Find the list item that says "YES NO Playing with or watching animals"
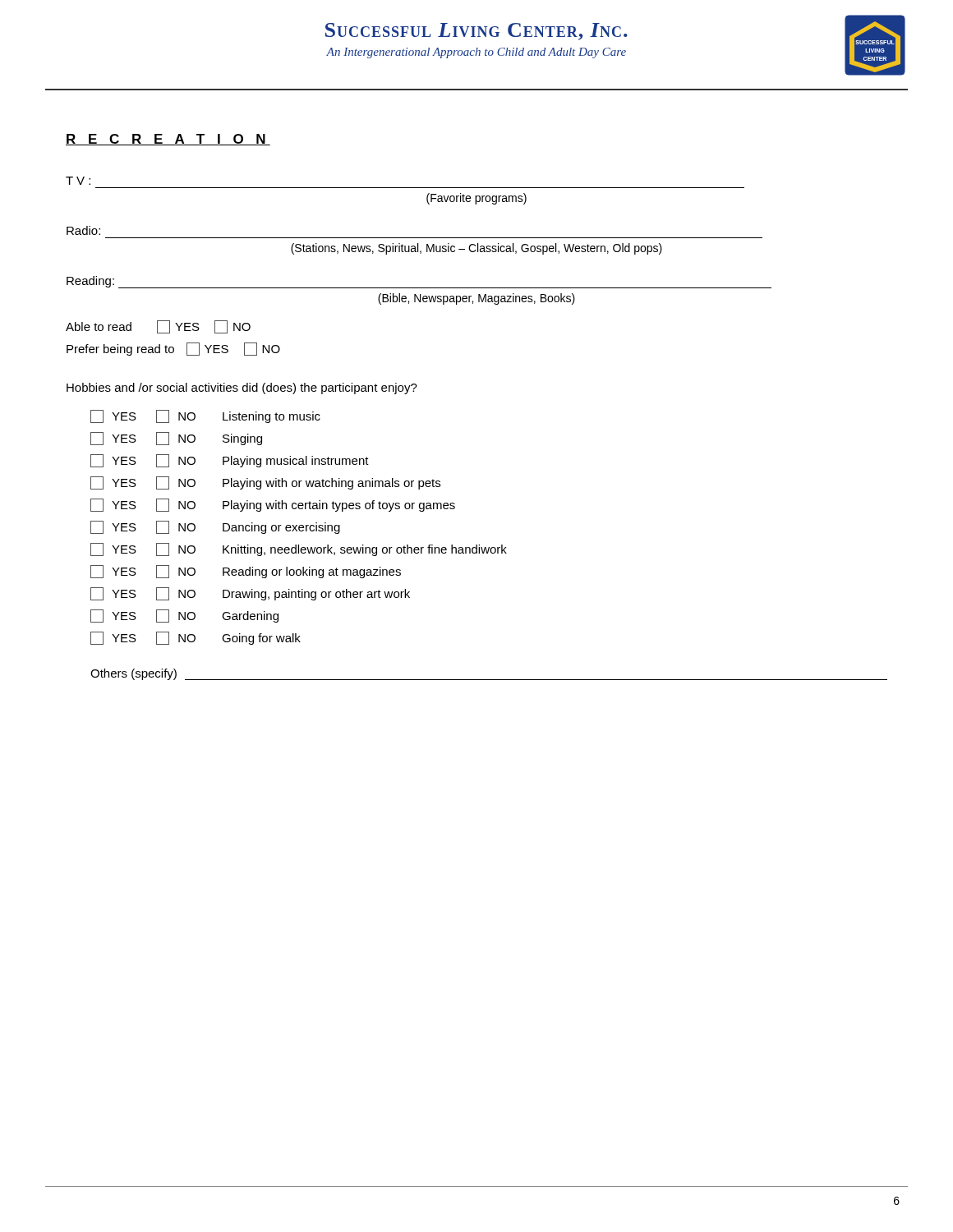This screenshot has height=1232, width=953. 265,483
